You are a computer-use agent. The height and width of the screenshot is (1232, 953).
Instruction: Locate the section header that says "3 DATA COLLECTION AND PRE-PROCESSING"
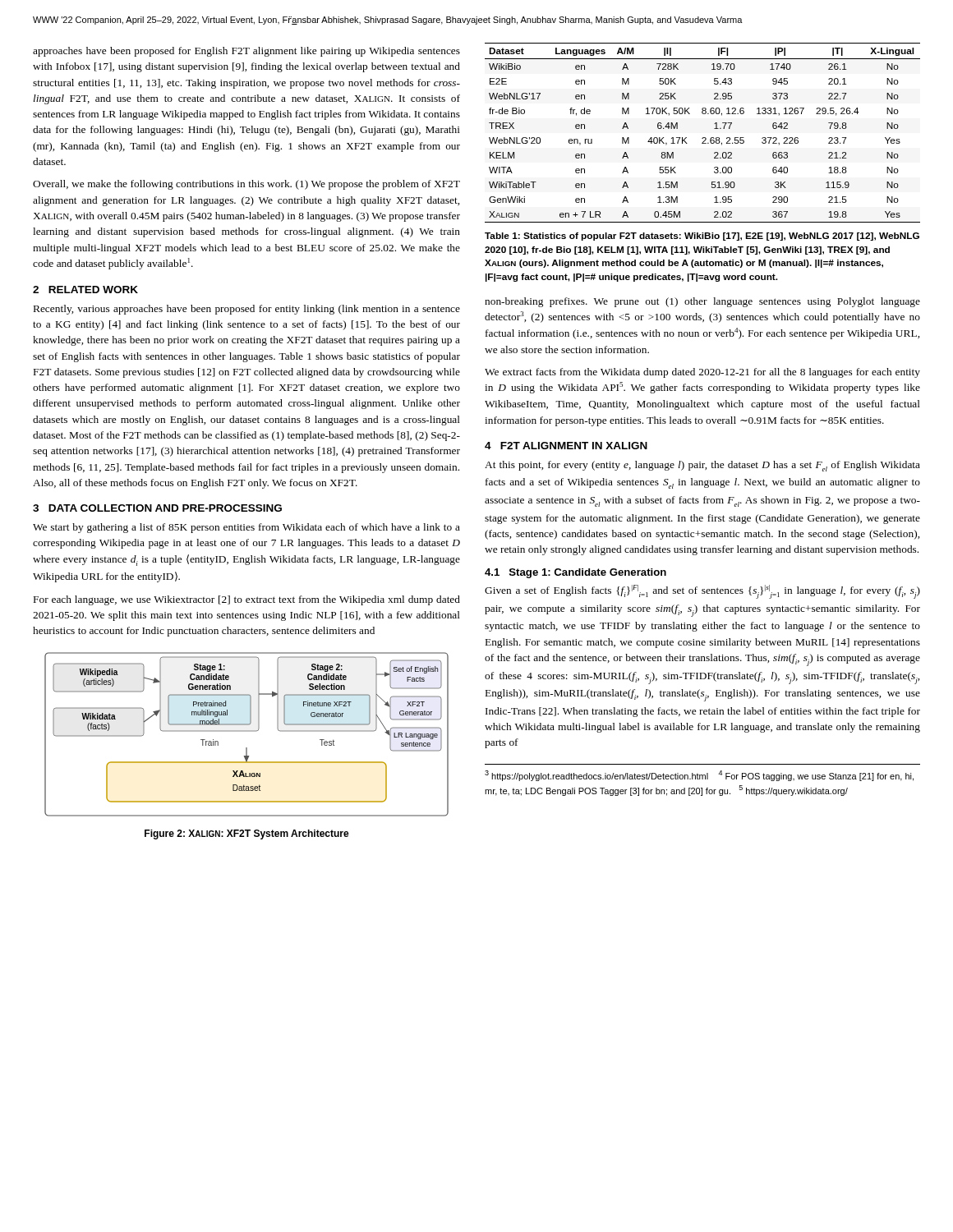pyautogui.click(x=158, y=508)
